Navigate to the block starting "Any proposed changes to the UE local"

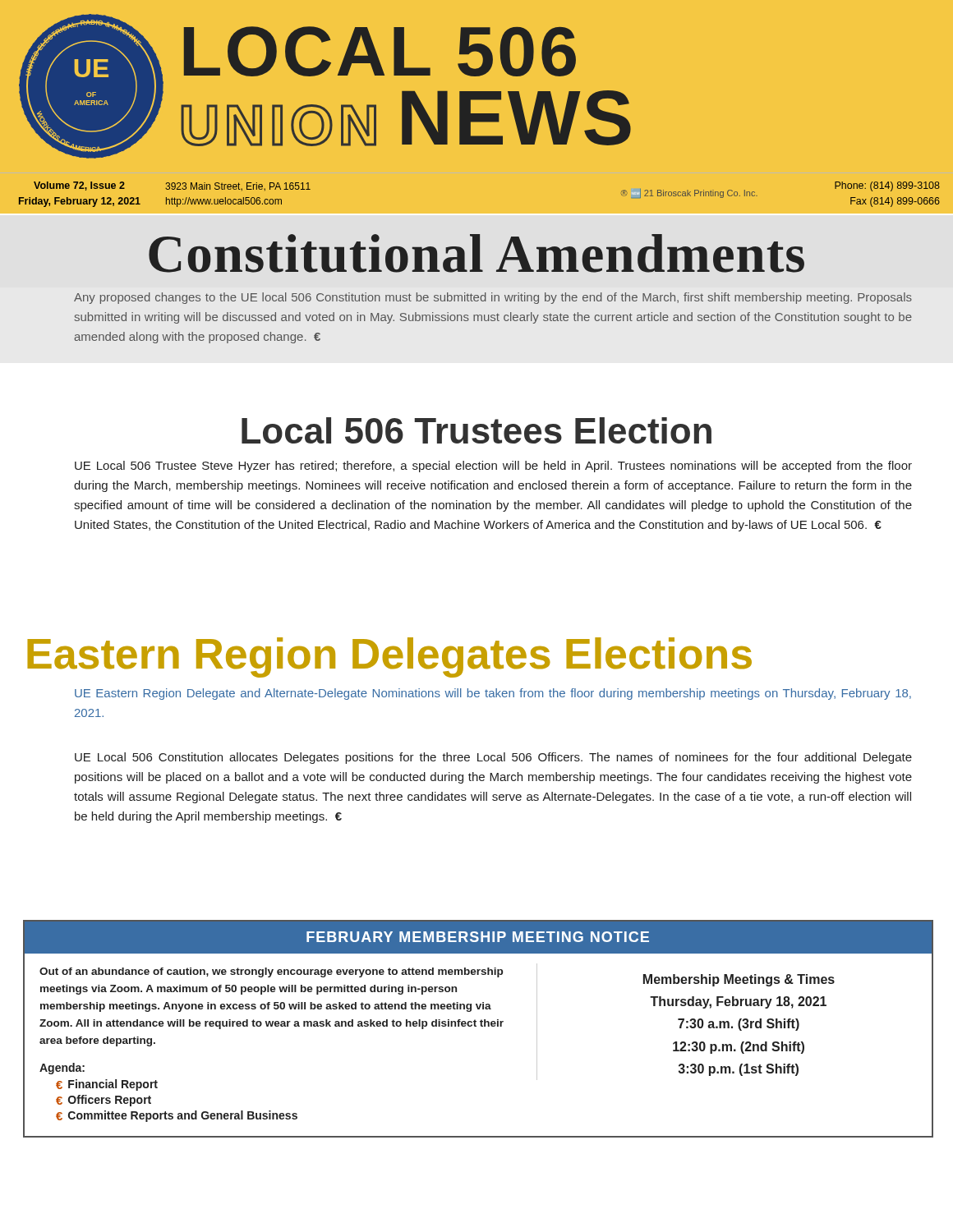493,317
